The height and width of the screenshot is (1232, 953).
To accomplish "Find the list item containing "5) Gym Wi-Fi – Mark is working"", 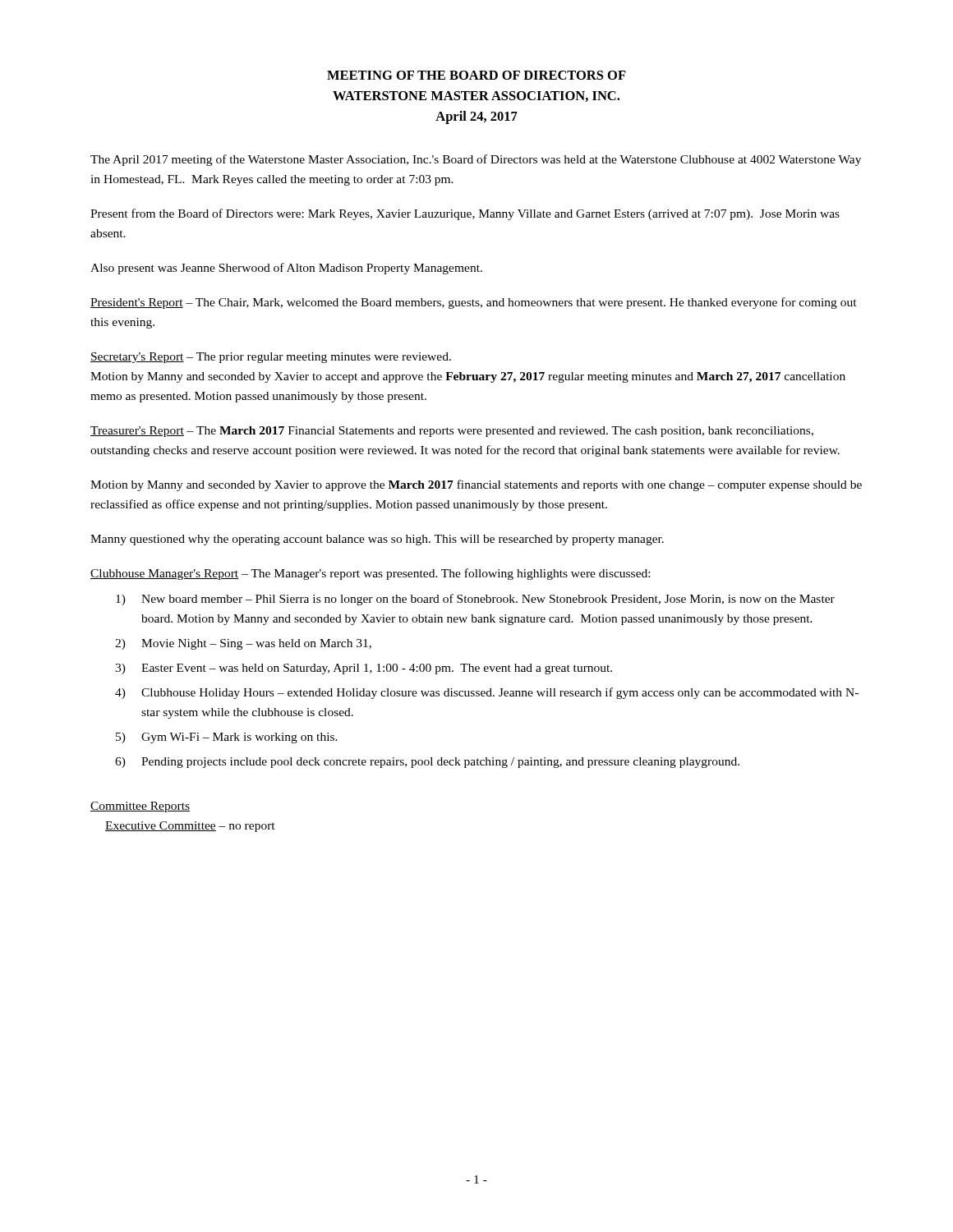I will click(227, 738).
